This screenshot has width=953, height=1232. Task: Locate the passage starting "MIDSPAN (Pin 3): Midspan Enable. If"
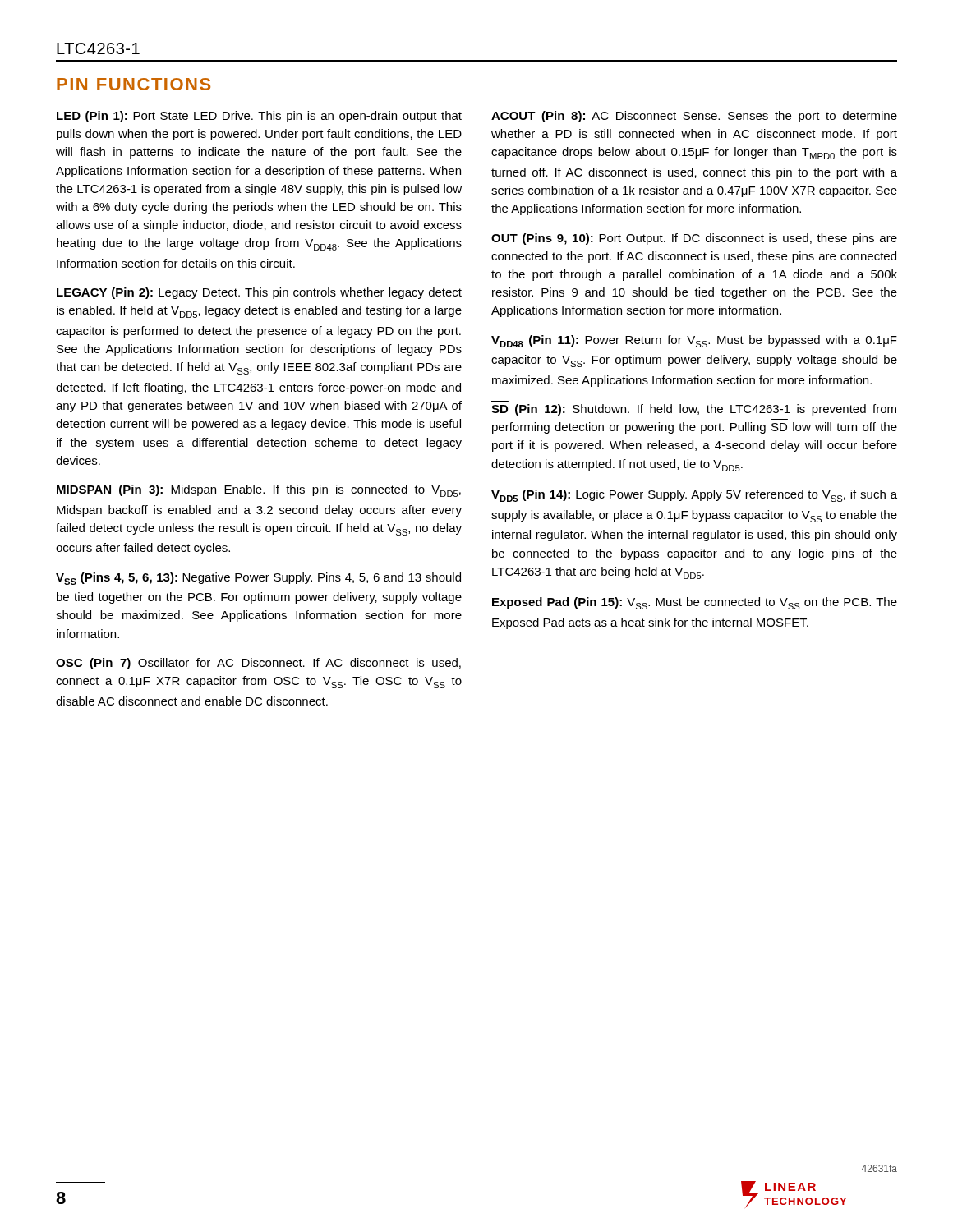coord(259,518)
